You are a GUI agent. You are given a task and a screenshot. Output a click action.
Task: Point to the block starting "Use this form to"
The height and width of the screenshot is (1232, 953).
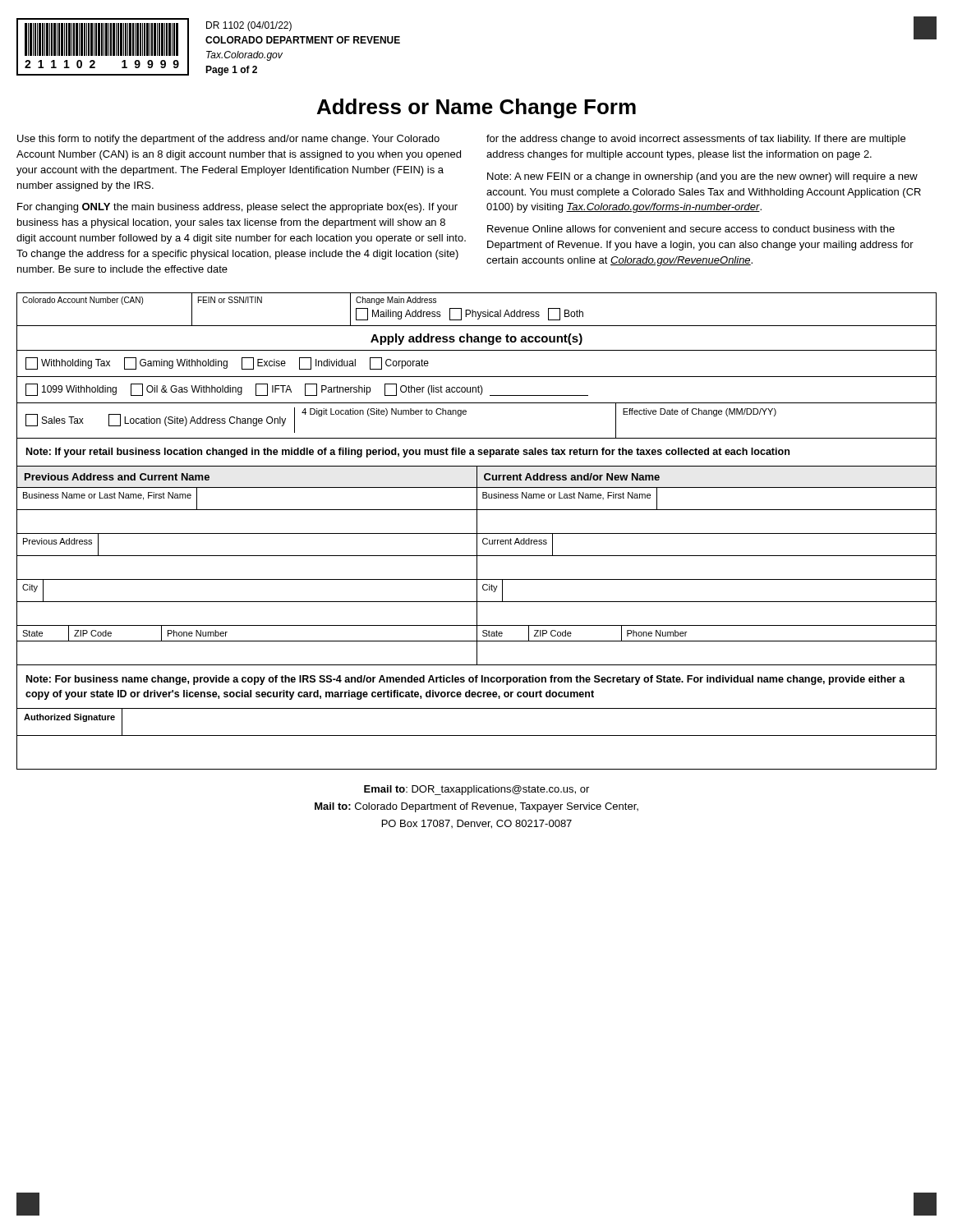242,204
